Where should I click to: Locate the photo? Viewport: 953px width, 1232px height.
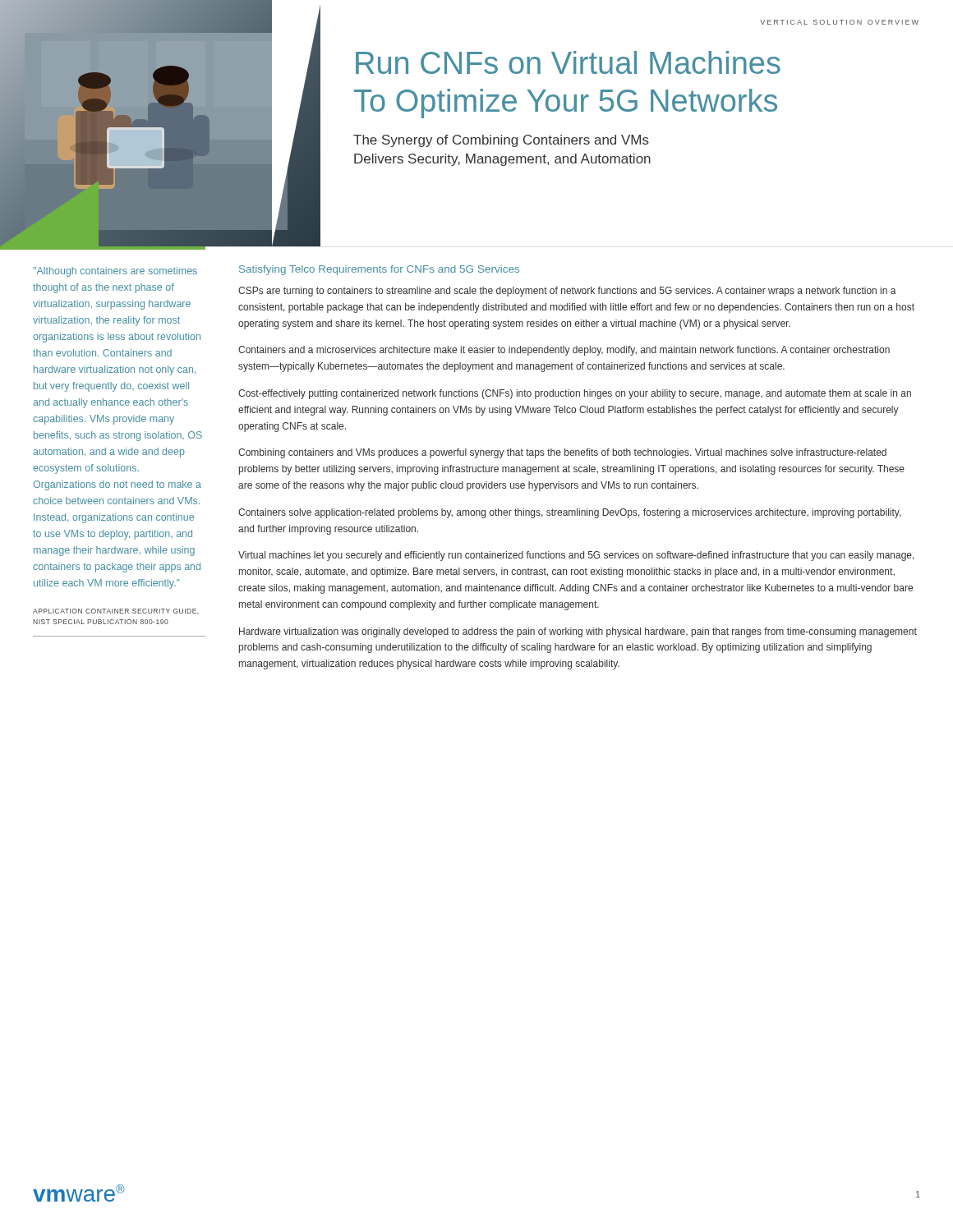(160, 123)
